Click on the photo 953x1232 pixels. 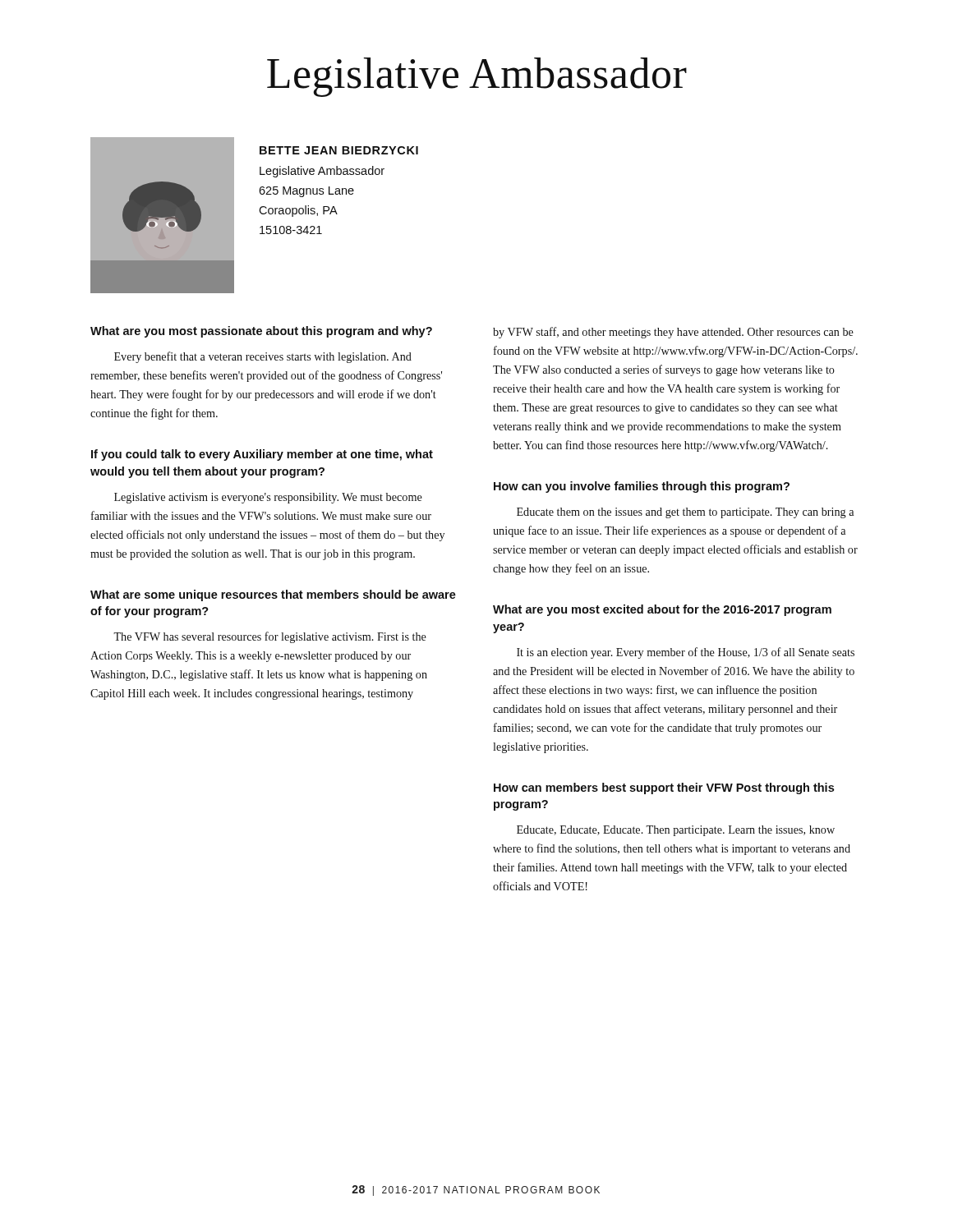162,215
